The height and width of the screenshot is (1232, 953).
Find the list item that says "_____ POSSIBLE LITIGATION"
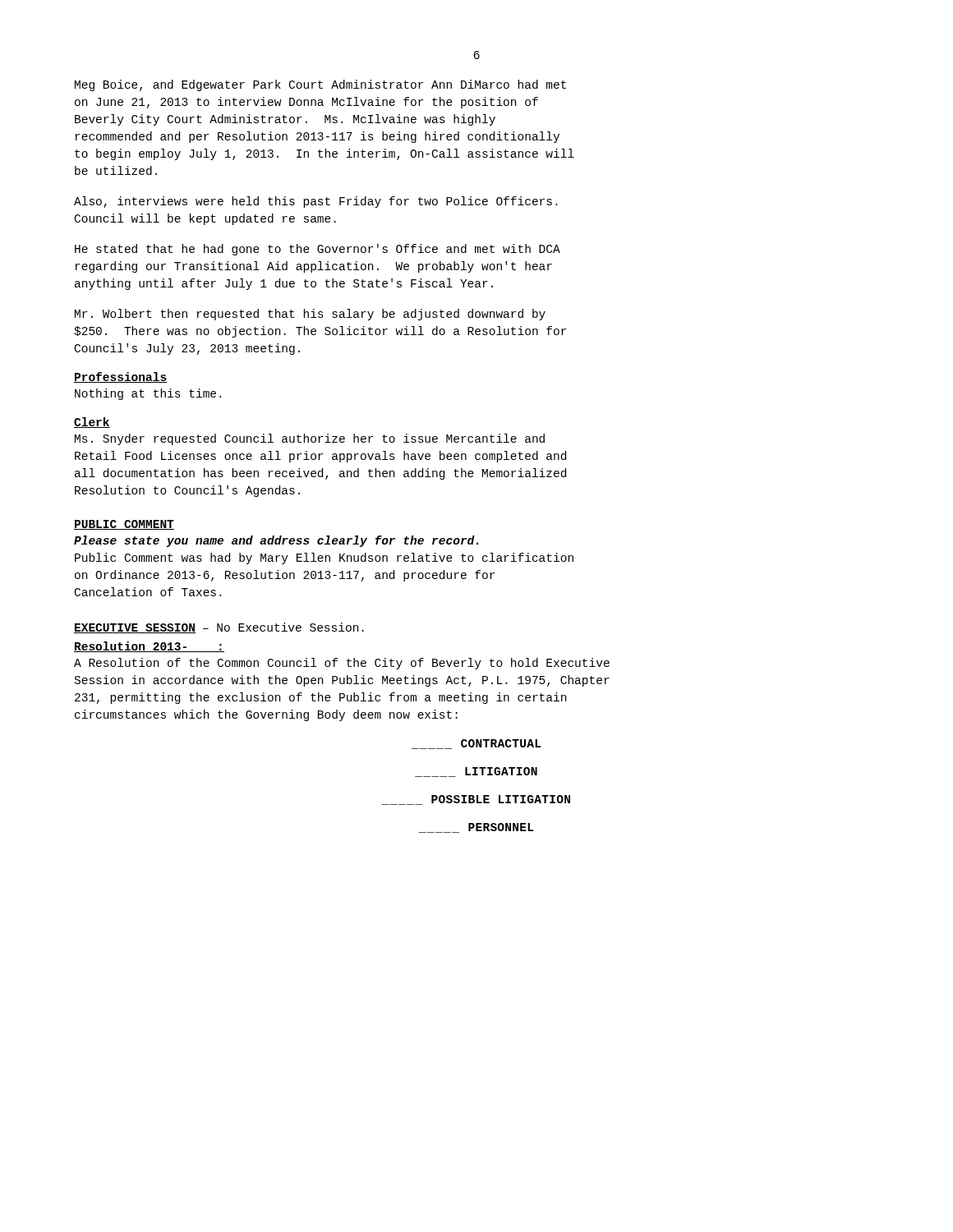476,800
